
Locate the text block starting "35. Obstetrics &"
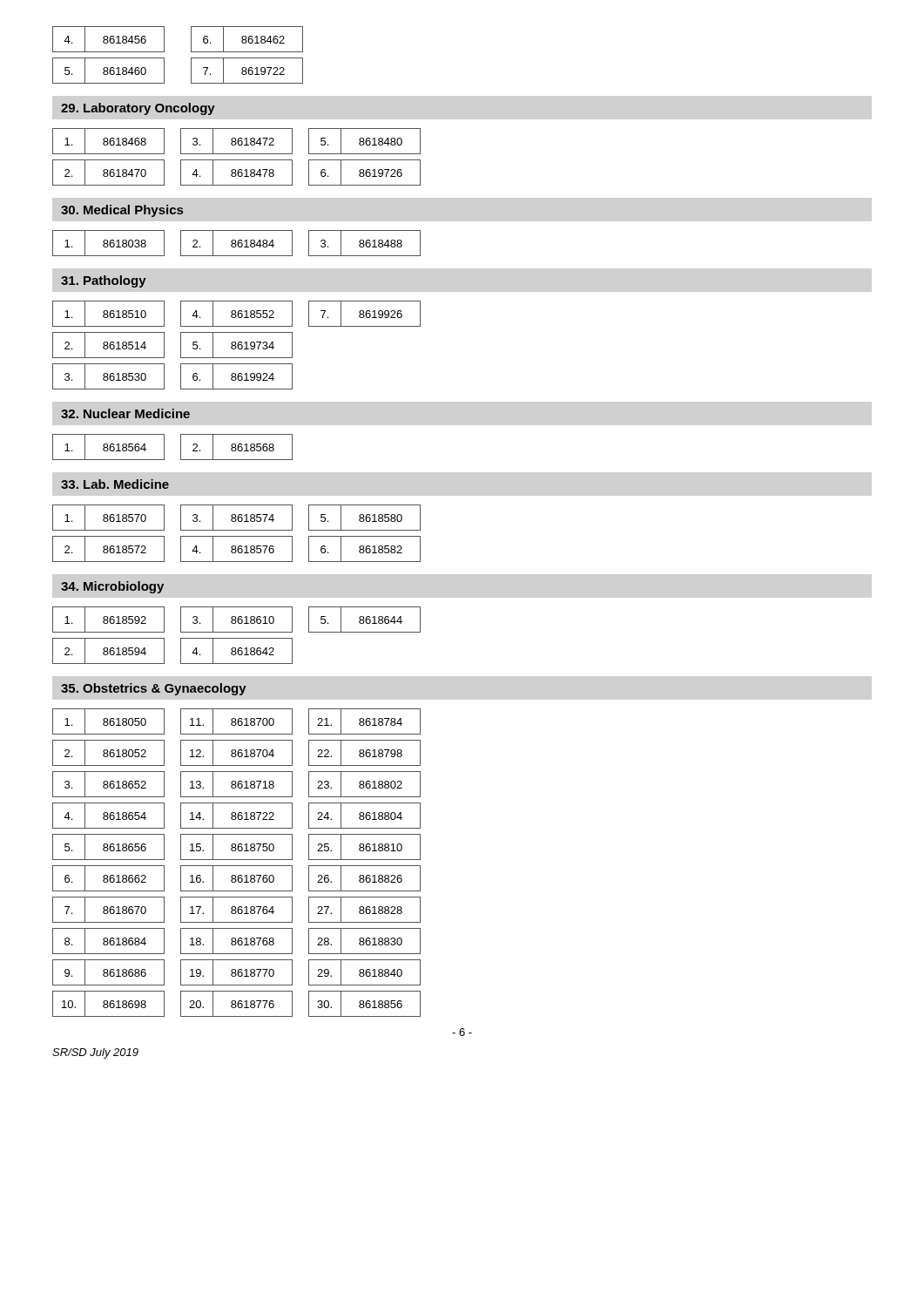coord(154,688)
